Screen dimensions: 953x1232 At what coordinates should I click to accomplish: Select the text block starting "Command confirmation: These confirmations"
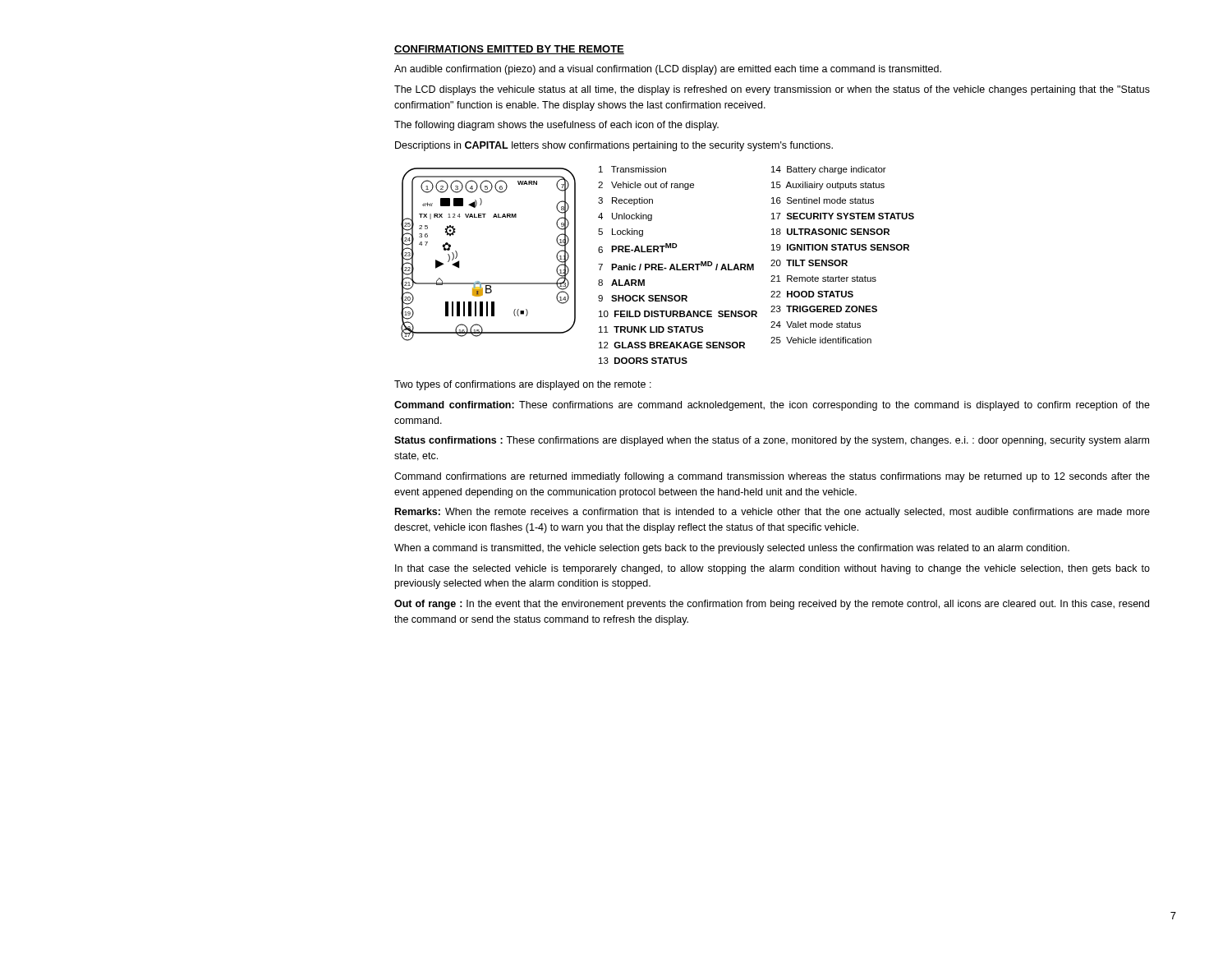tap(772, 413)
